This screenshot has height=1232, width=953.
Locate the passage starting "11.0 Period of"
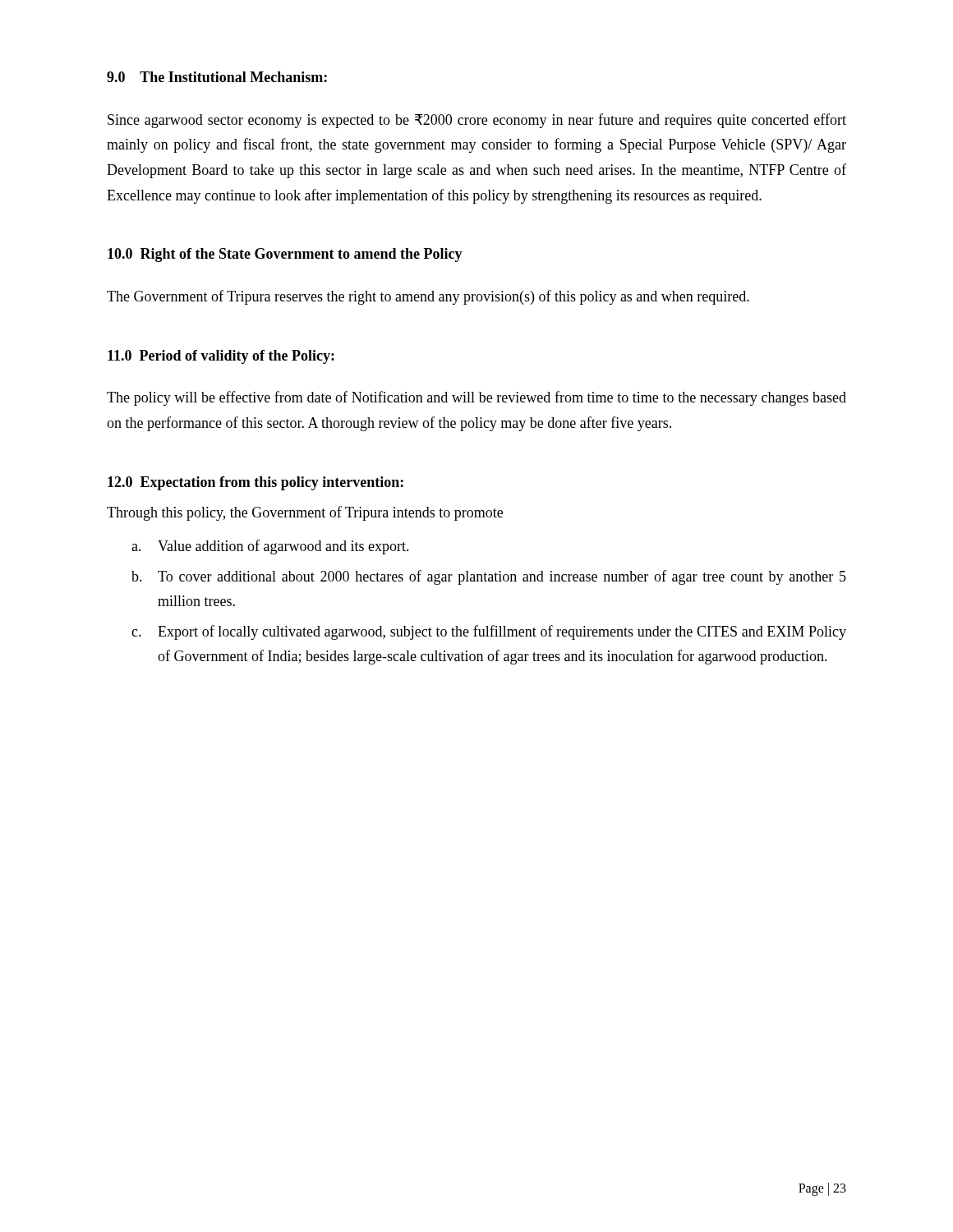coord(221,355)
